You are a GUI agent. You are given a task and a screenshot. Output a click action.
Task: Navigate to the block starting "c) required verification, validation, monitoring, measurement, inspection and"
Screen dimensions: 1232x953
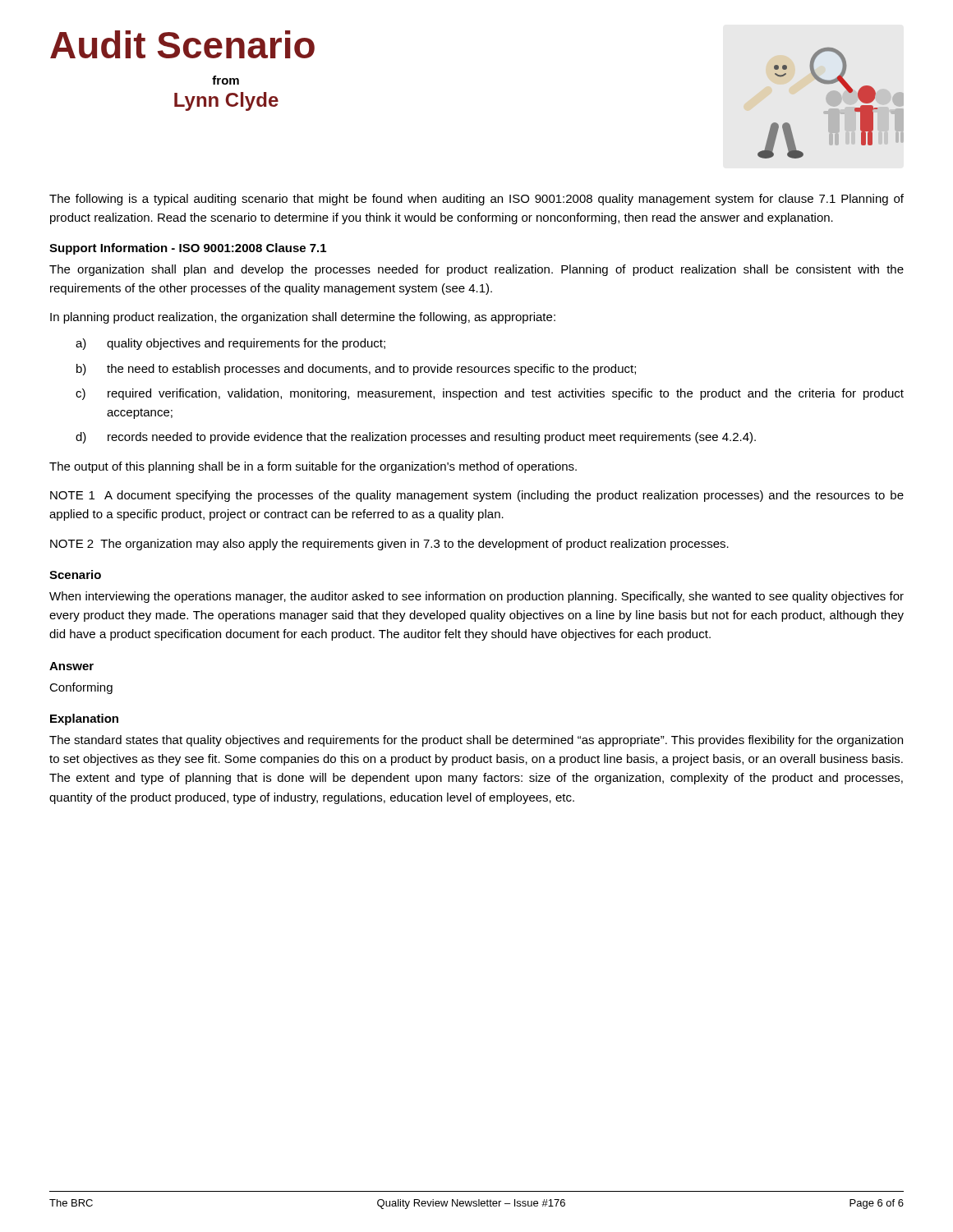[476, 403]
